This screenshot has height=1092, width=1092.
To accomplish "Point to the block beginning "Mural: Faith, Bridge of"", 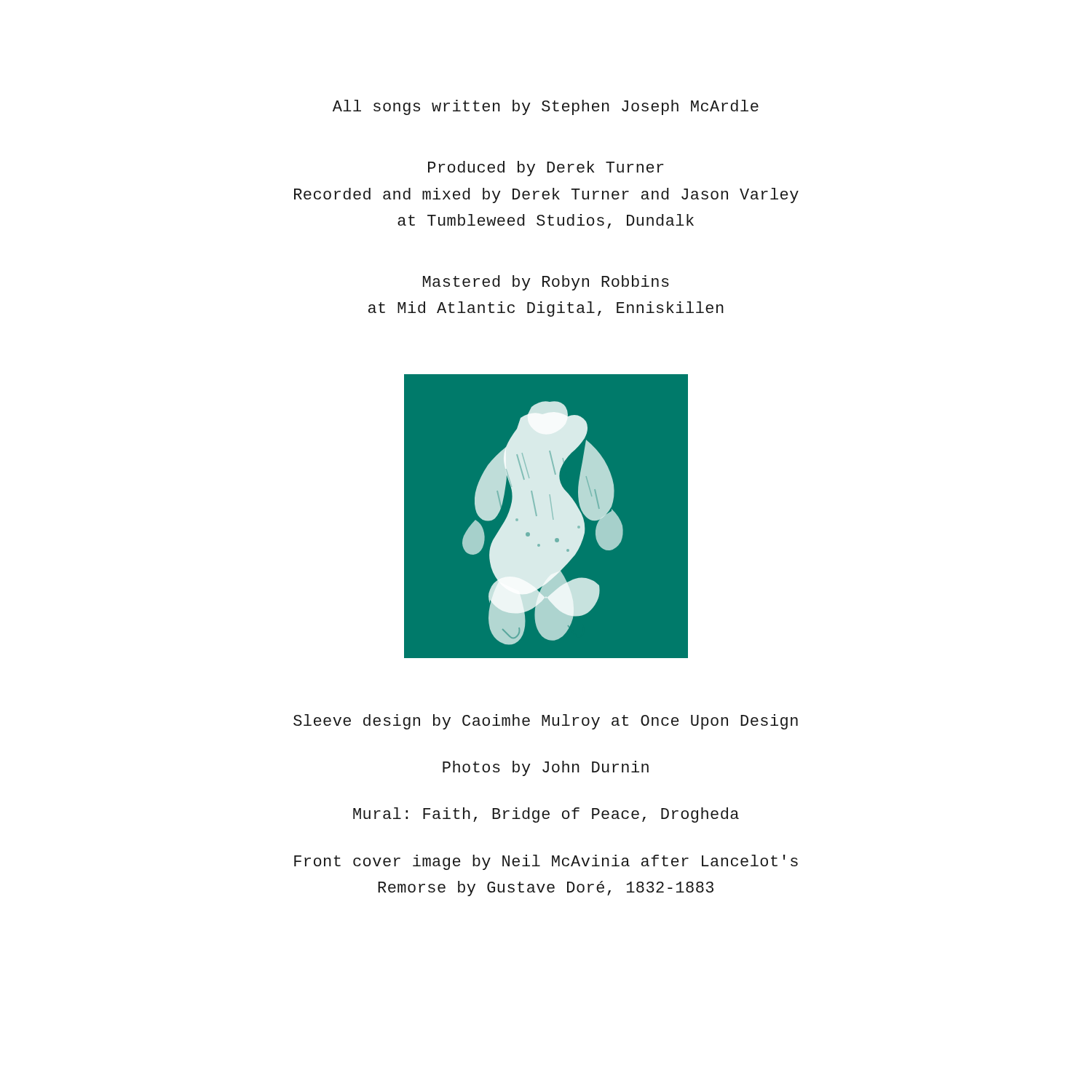I will (x=546, y=815).
